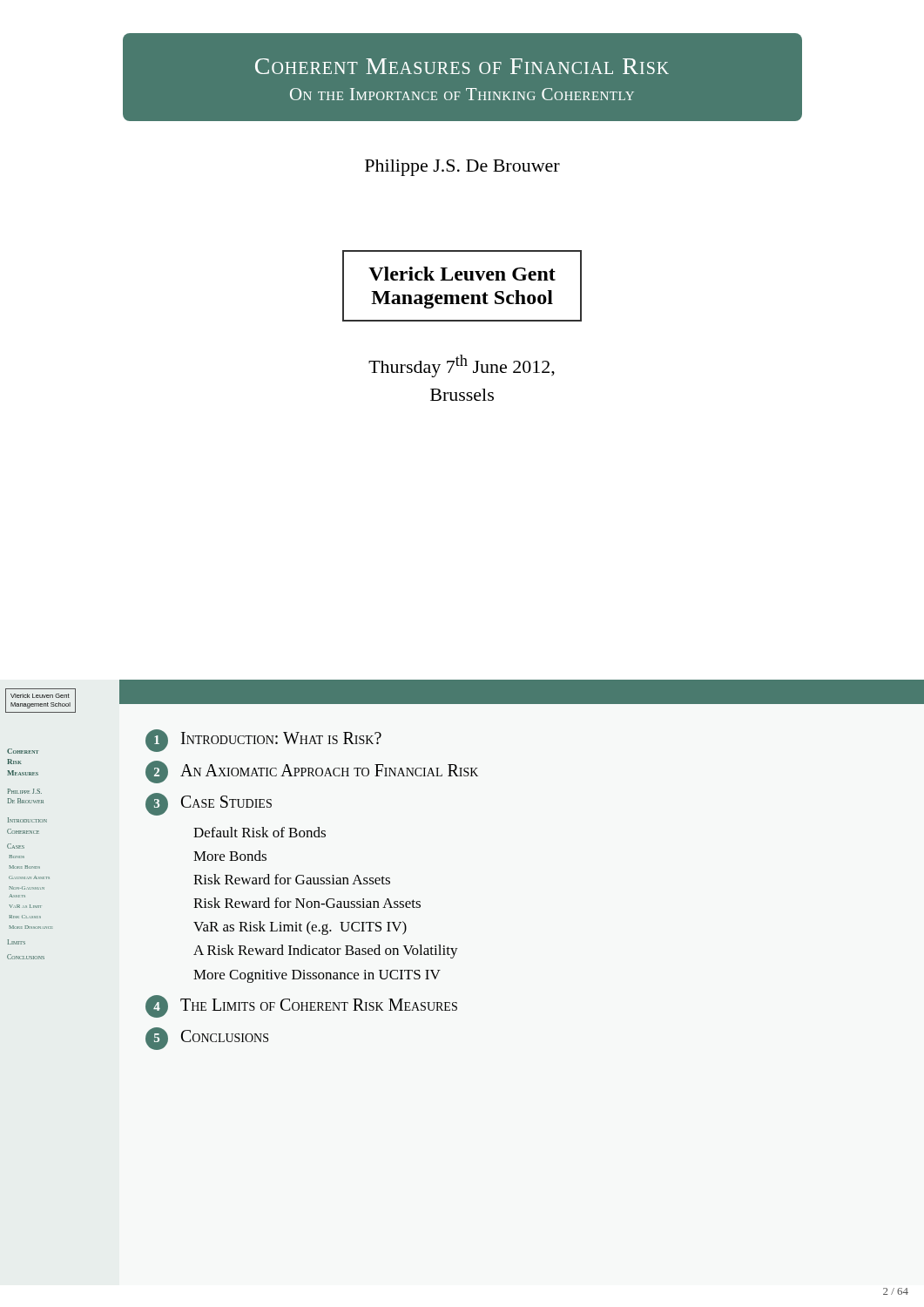This screenshot has width=924, height=1307.
Task: Locate the block of text that opens with "A Risk Reward Indicator Based on"
Action: (x=325, y=951)
